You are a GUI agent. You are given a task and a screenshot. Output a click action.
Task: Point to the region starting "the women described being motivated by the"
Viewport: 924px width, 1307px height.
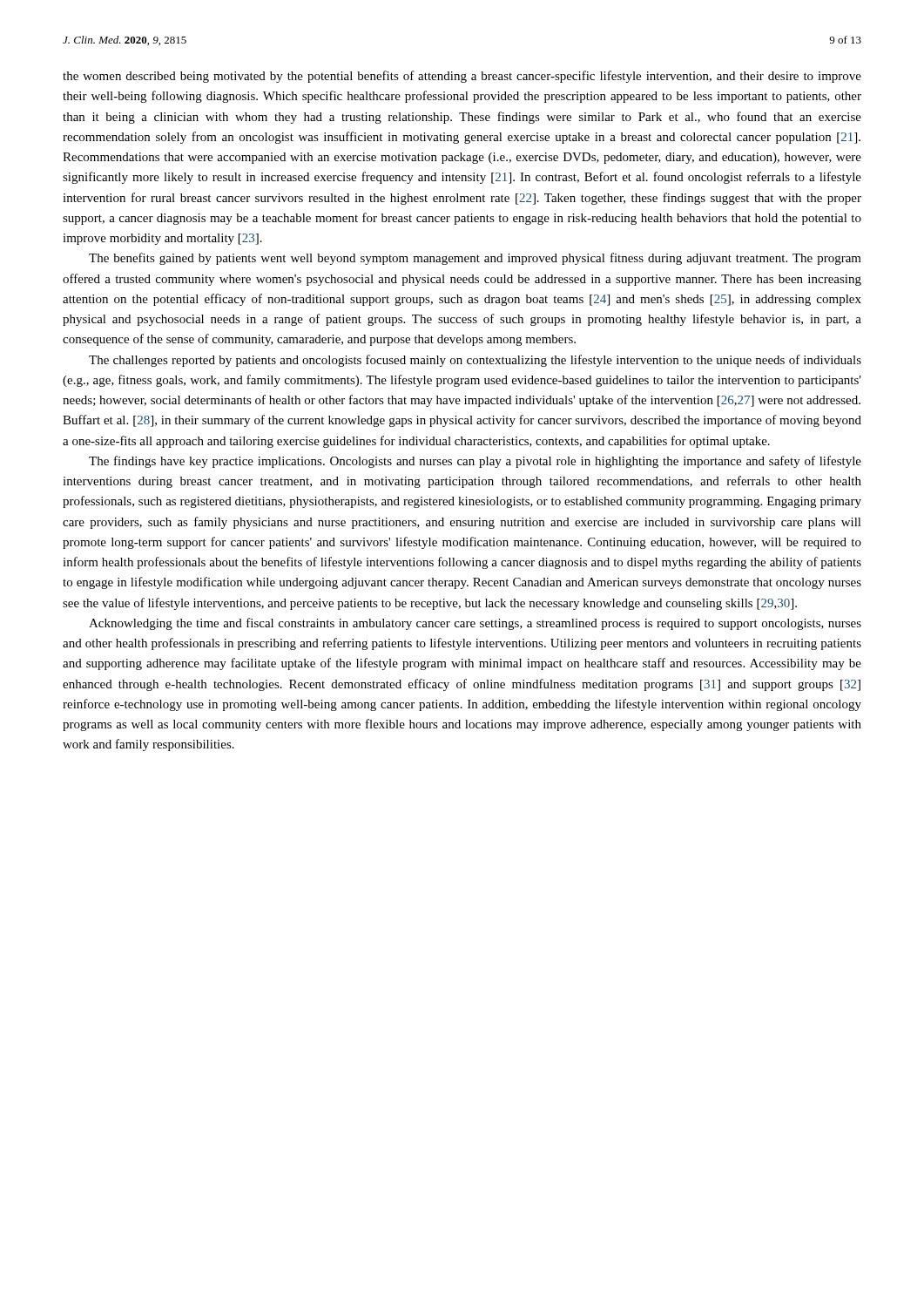tap(462, 157)
